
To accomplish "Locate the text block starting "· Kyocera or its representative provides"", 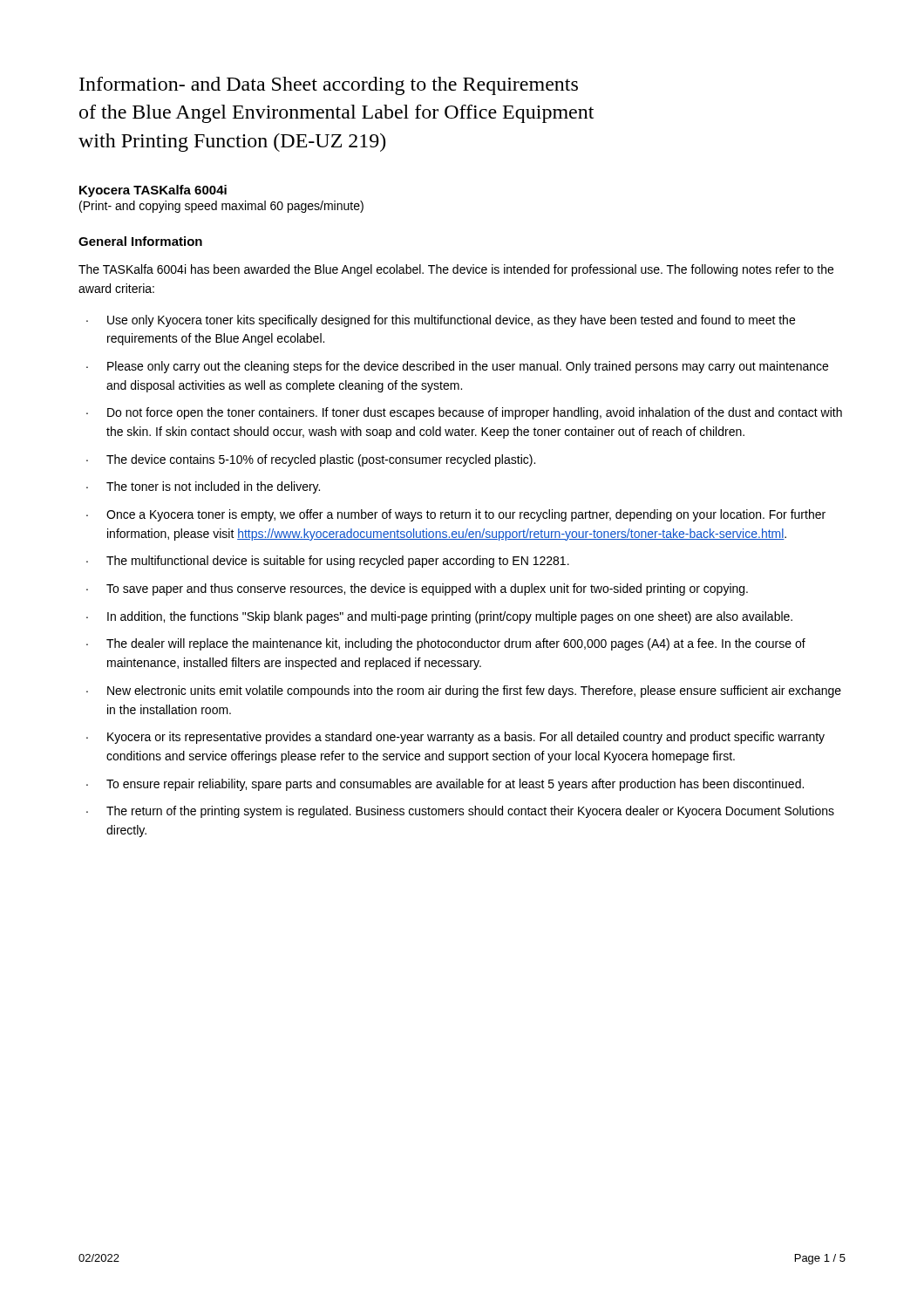I will click(466, 747).
